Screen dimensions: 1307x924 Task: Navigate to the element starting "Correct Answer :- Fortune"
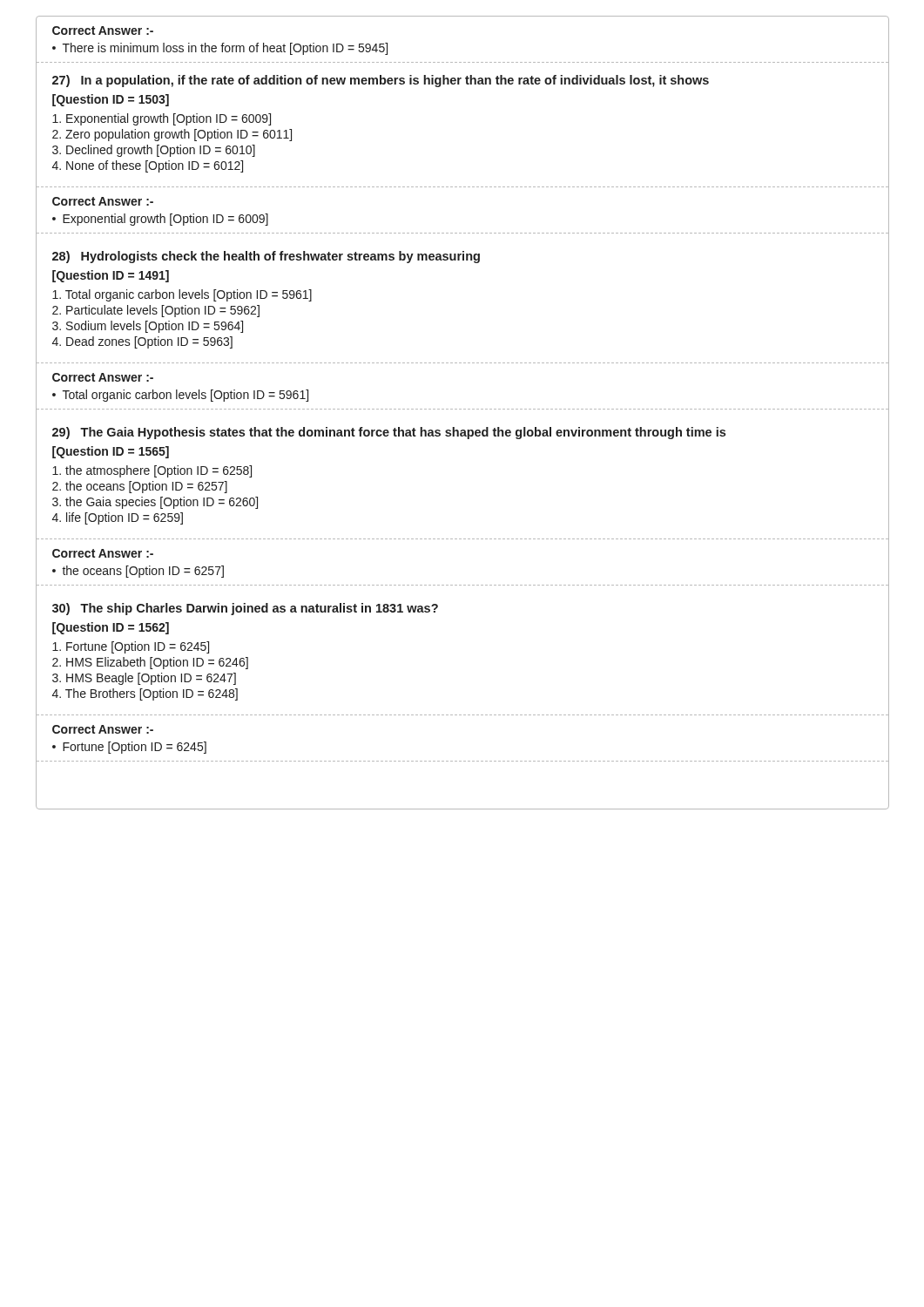pos(103,729)
